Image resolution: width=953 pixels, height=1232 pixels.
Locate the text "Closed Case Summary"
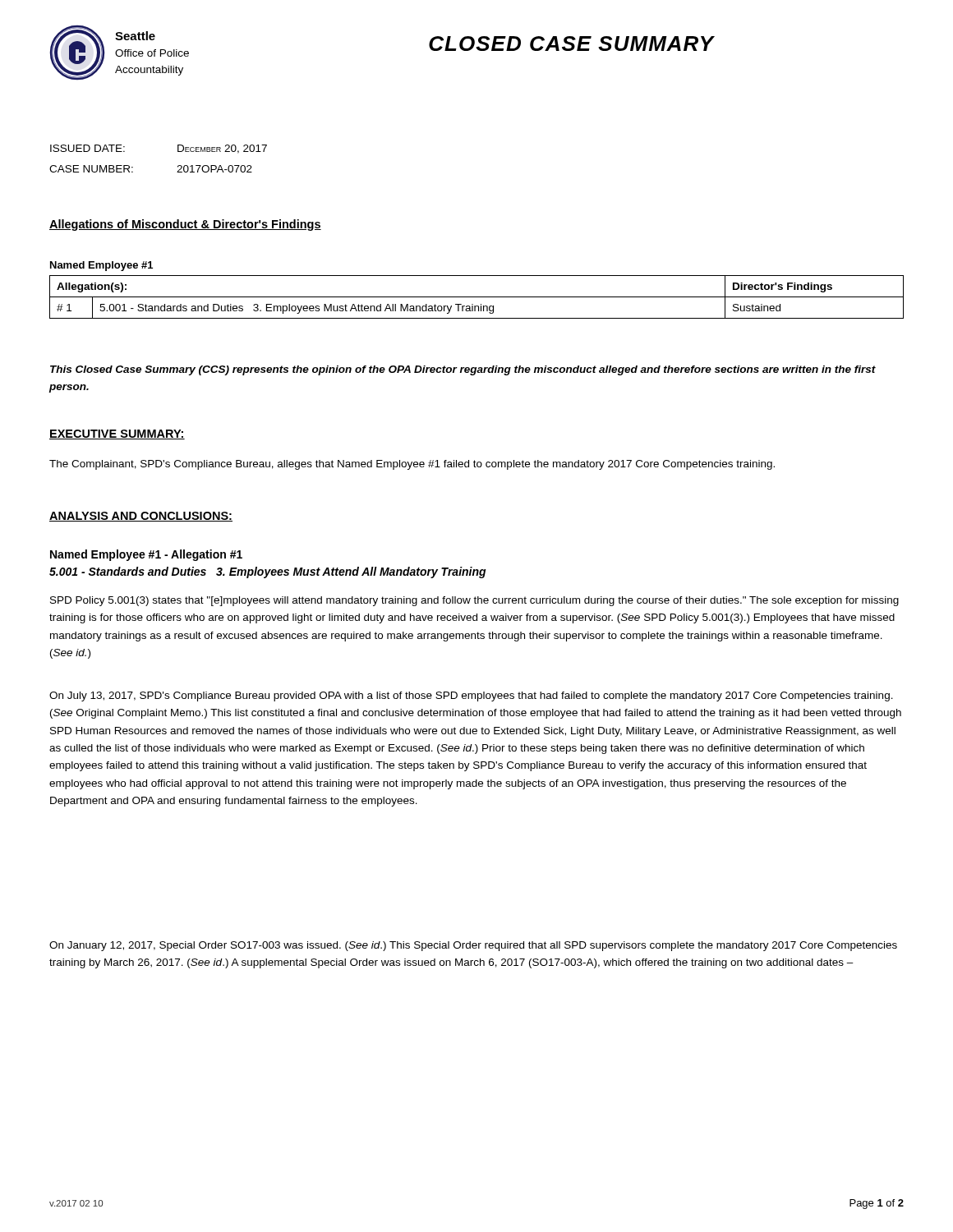pos(571,44)
